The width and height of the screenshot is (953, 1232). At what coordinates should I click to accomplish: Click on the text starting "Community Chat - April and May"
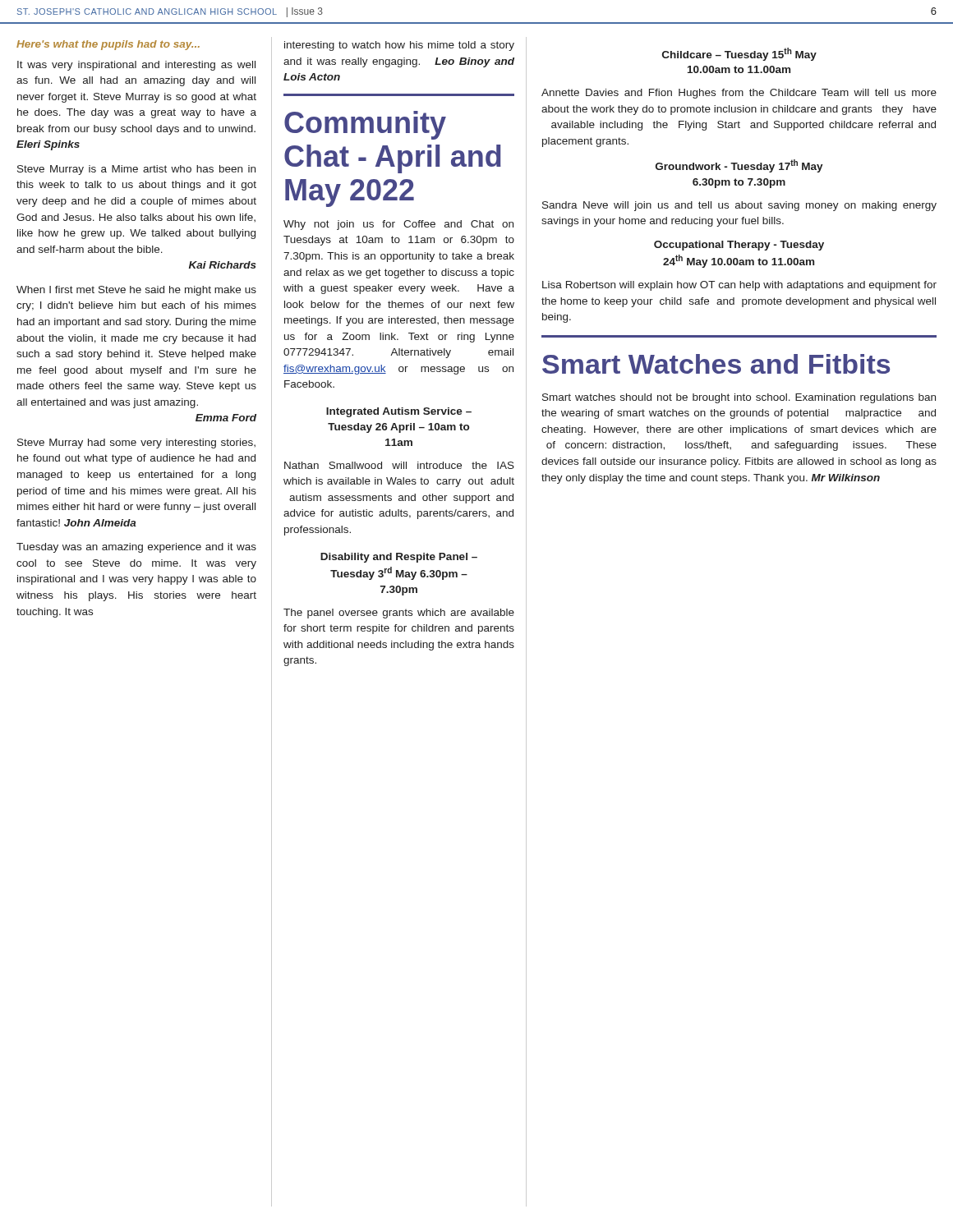399,157
